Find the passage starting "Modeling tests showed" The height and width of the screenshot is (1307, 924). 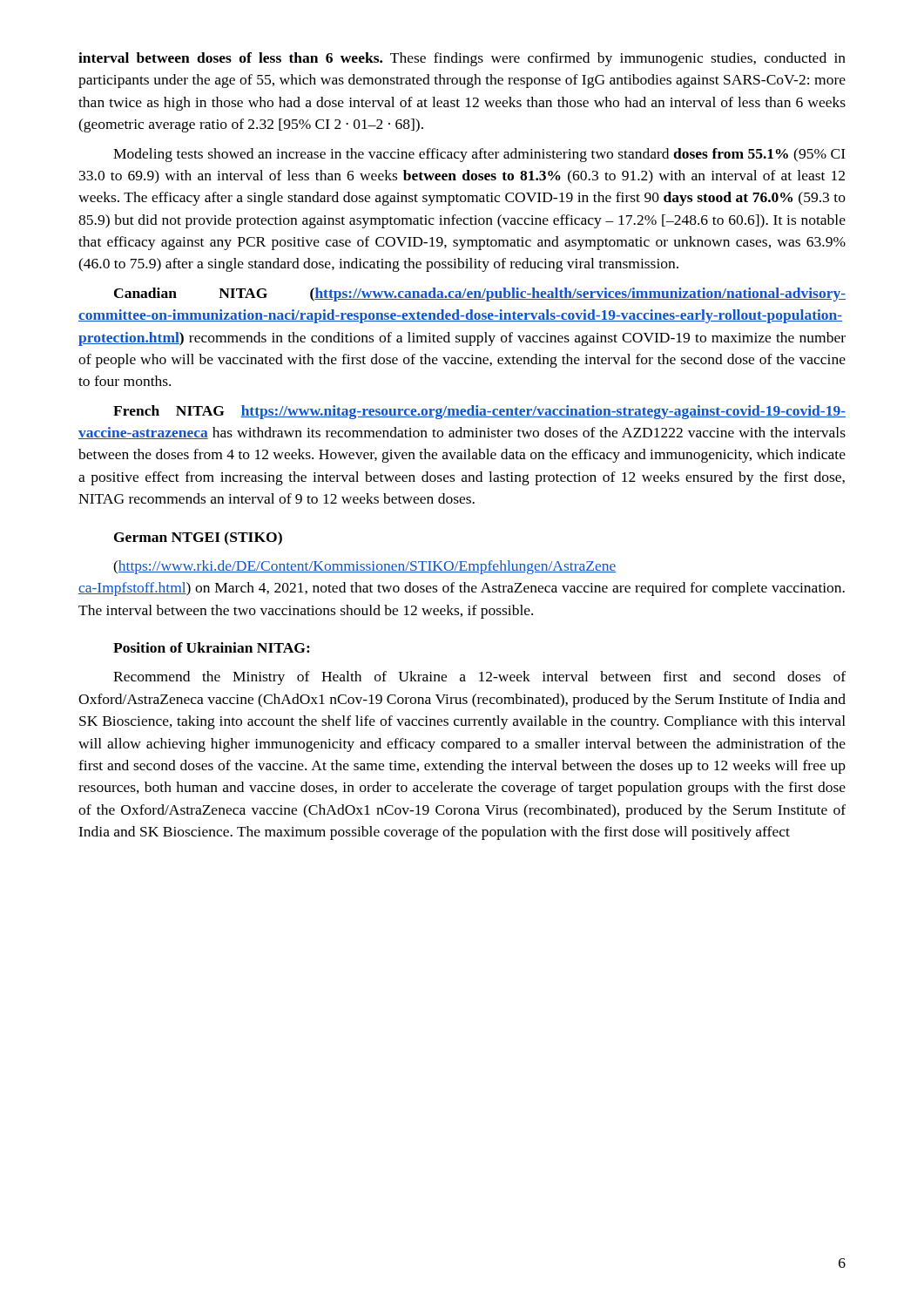point(462,208)
